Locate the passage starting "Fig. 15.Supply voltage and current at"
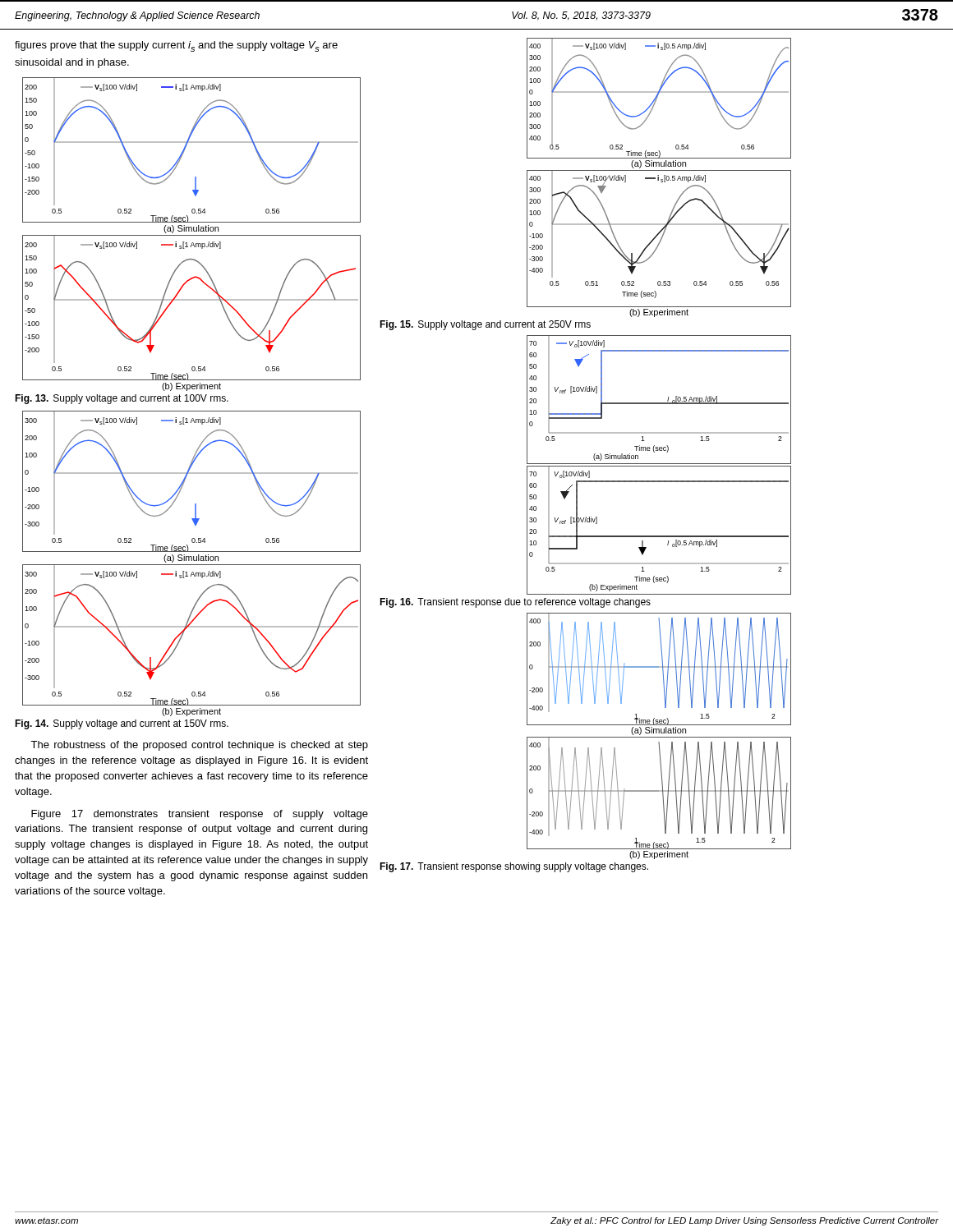953x1232 pixels. coord(485,324)
